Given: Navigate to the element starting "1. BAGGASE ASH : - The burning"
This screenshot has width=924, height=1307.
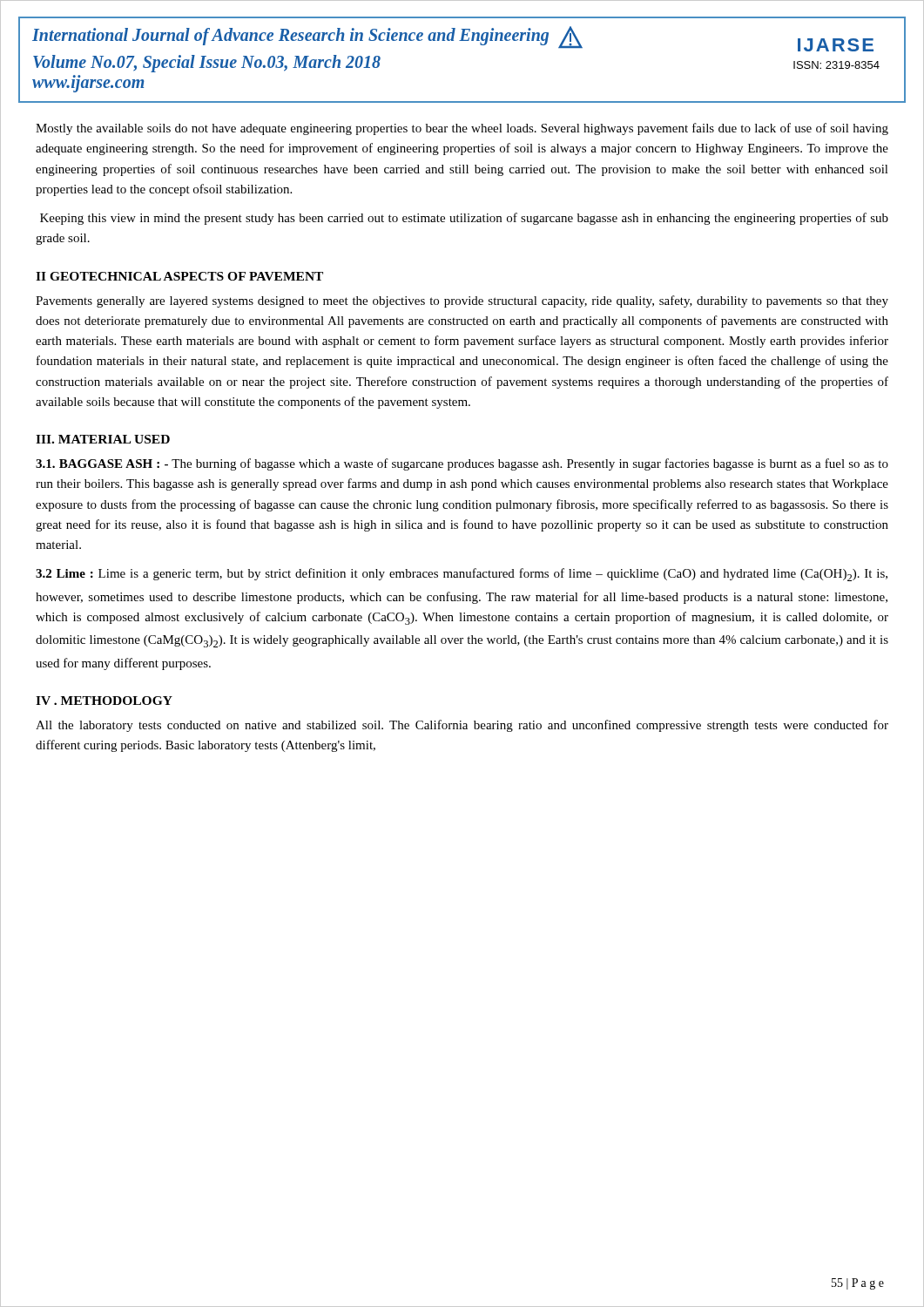Looking at the screenshot, I should pyautogui.click(x=462, y=504).
